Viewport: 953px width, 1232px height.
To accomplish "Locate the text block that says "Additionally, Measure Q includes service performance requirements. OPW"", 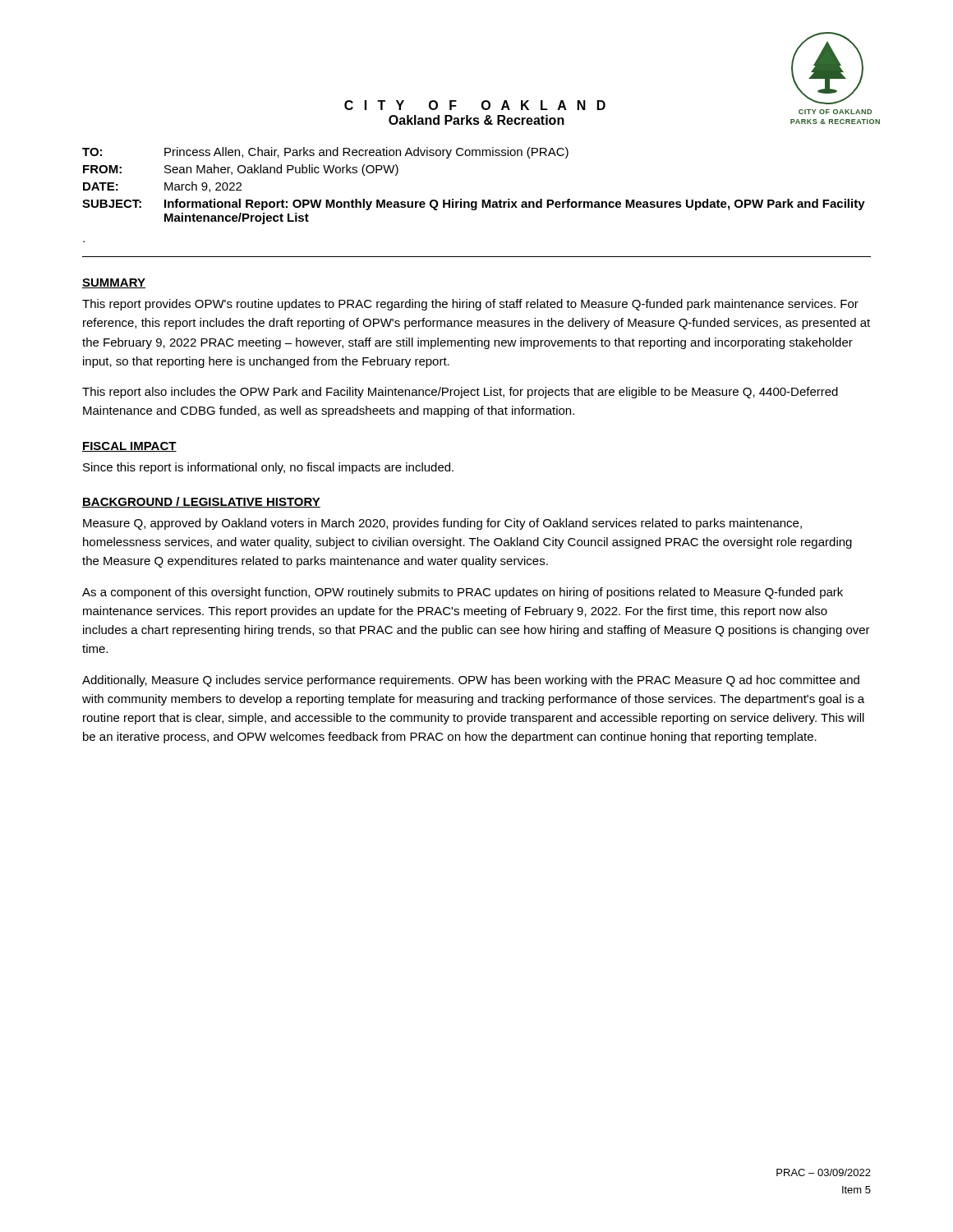I will (x=473, y=708).
